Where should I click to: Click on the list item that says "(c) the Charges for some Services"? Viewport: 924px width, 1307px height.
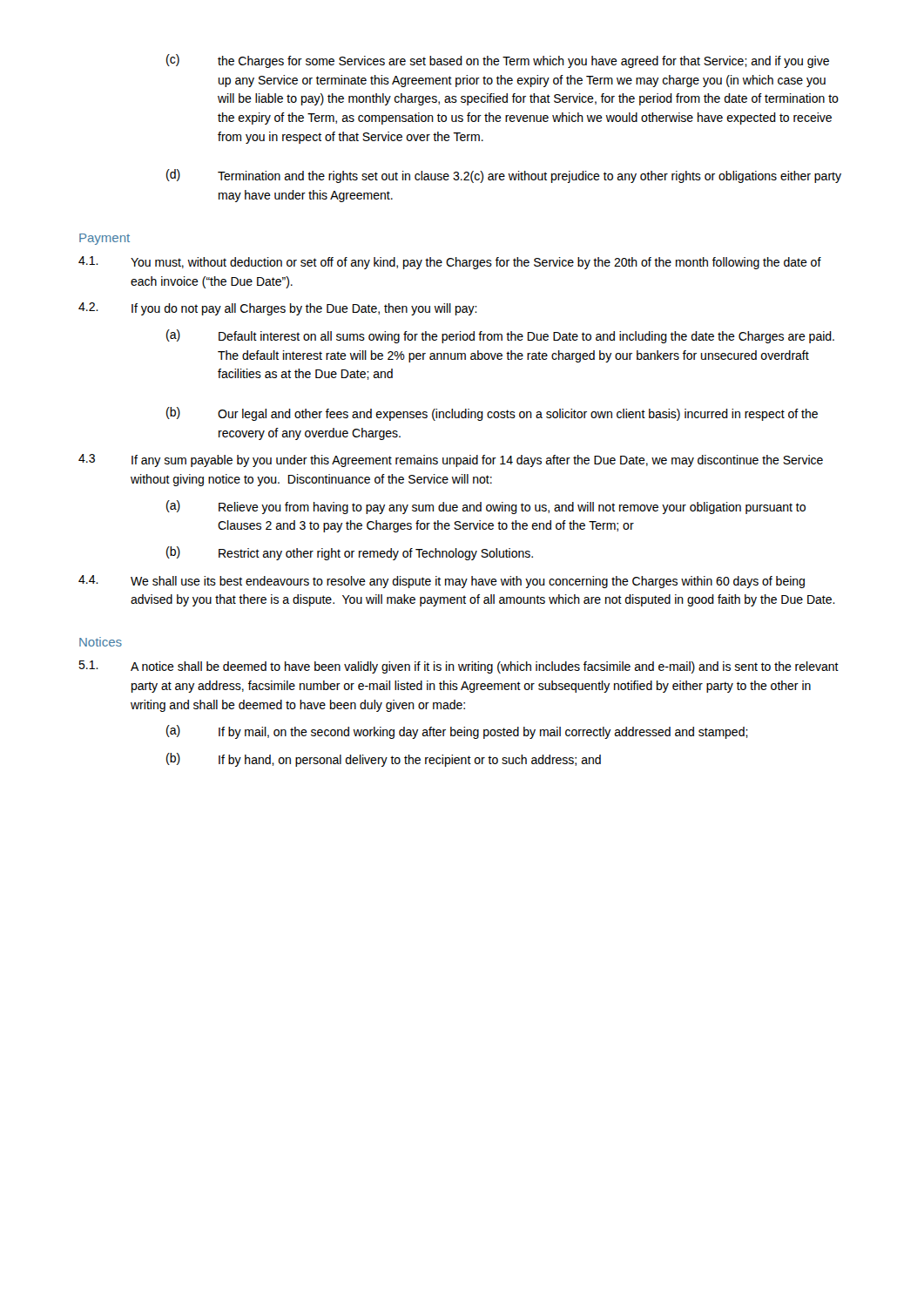click(506, 100)
